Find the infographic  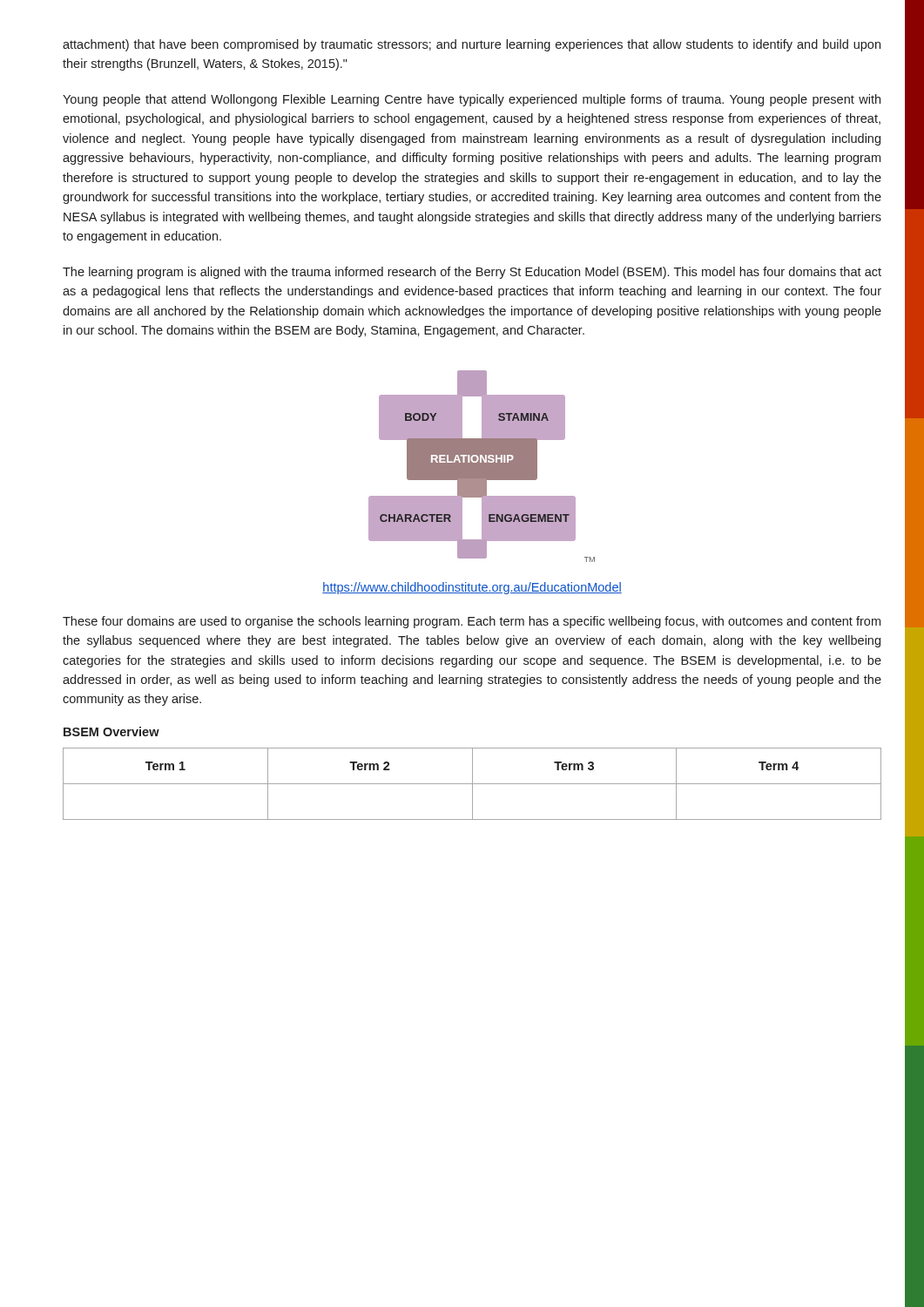tap(472, 467)
